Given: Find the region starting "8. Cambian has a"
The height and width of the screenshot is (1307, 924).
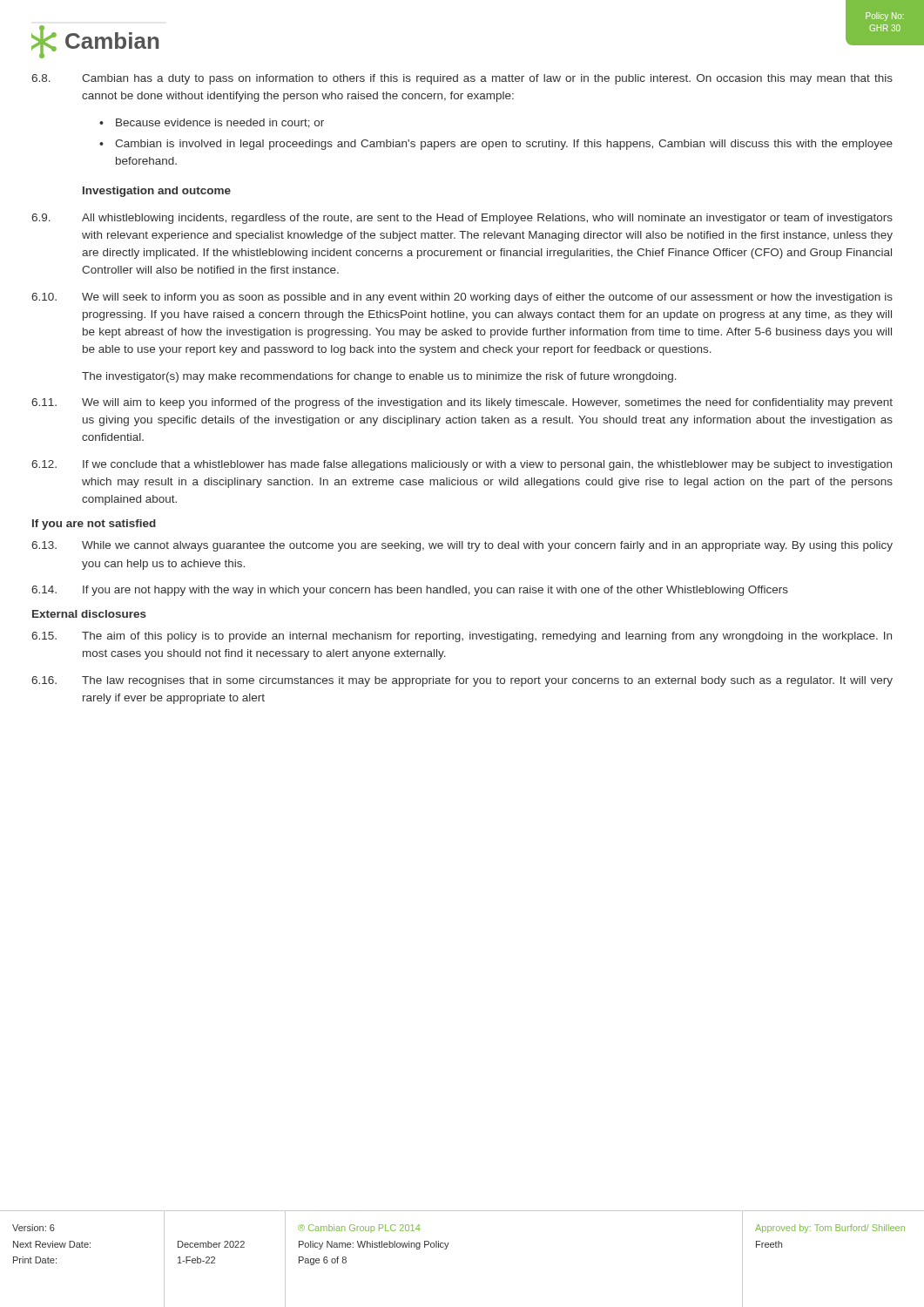Looking at the screenshot, I should 462,87.
